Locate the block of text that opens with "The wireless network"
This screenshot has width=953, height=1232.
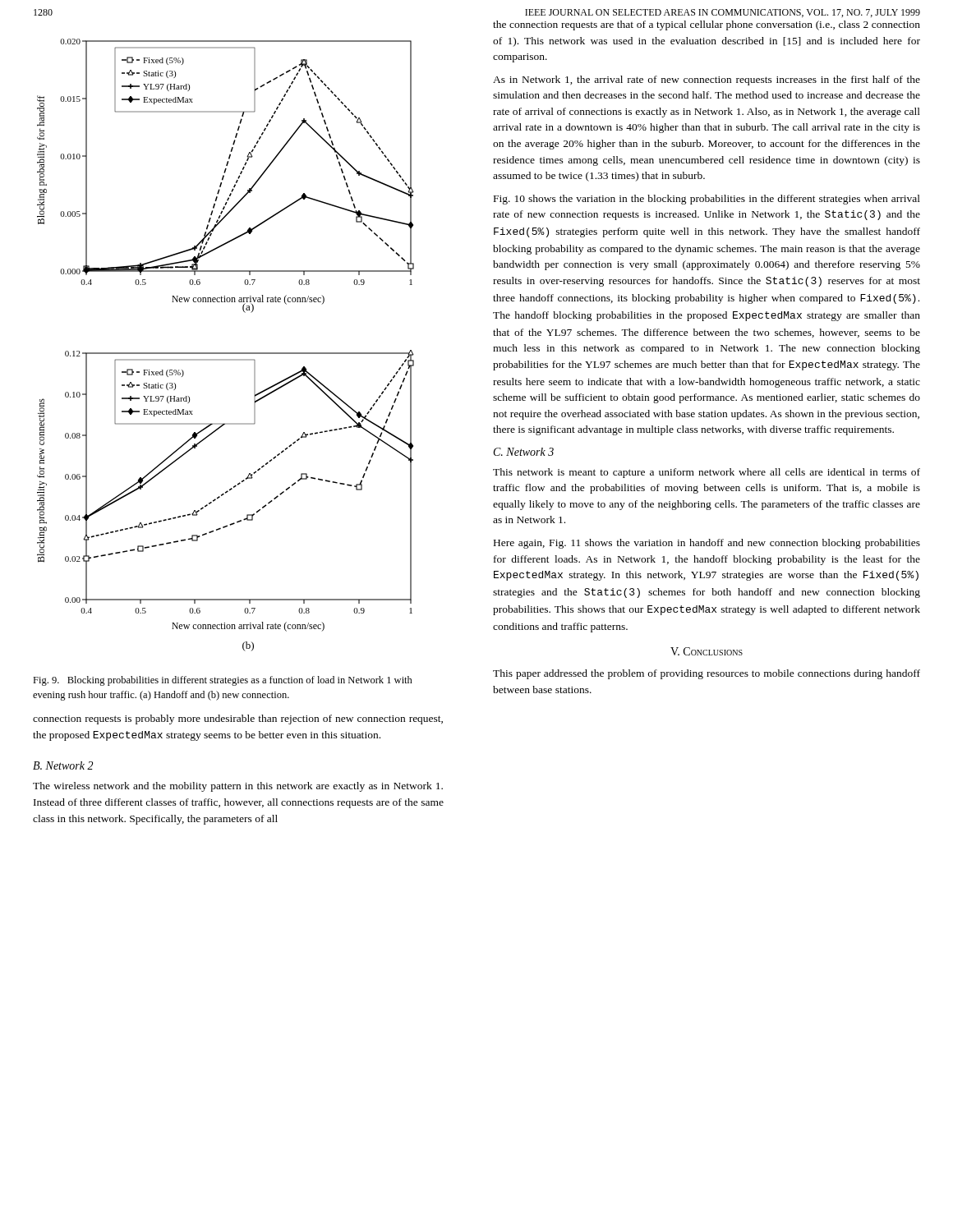(238, 802)
